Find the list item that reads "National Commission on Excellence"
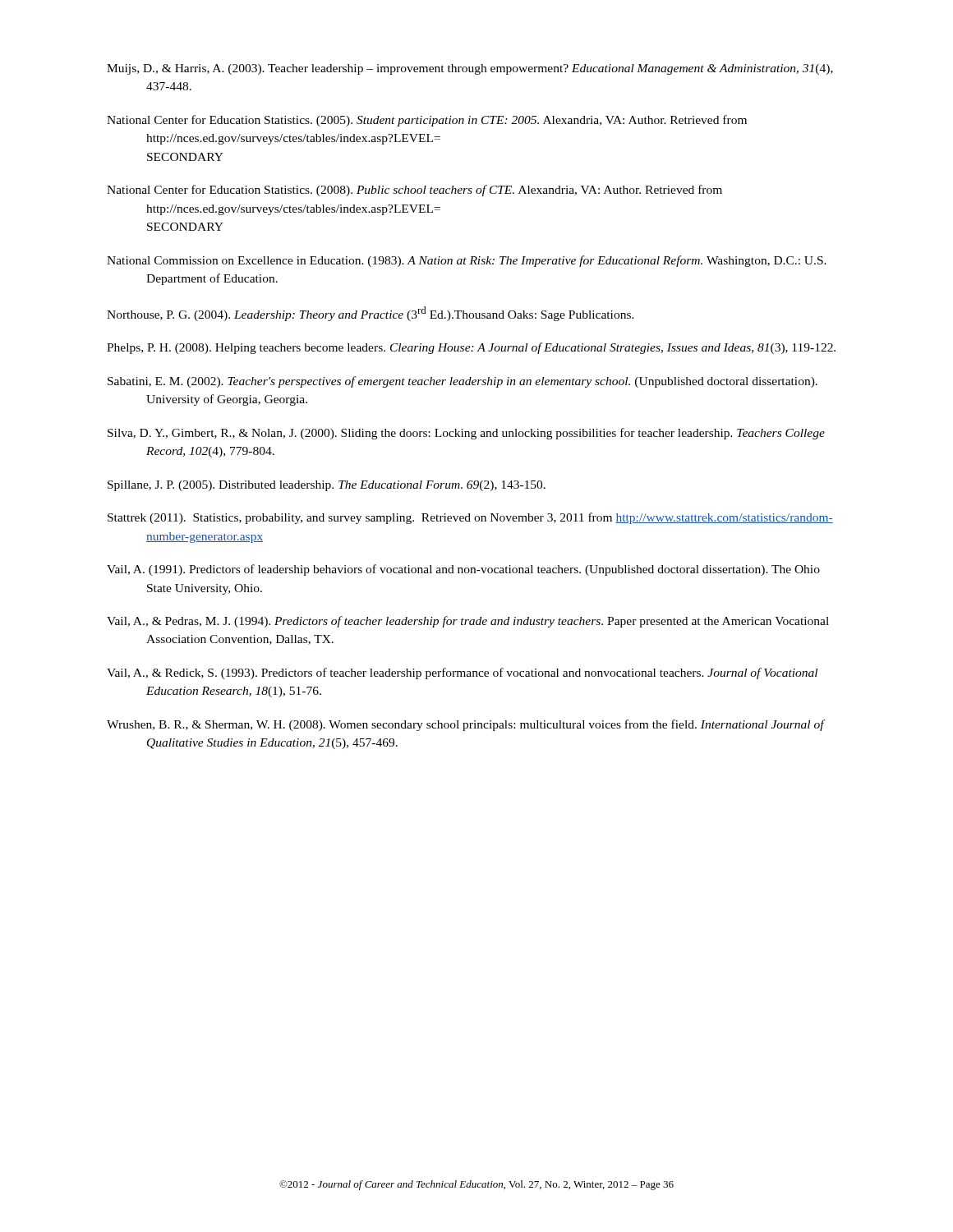Screen dimensions: 1232x953 pyautogui.click(x=467, y=269)
